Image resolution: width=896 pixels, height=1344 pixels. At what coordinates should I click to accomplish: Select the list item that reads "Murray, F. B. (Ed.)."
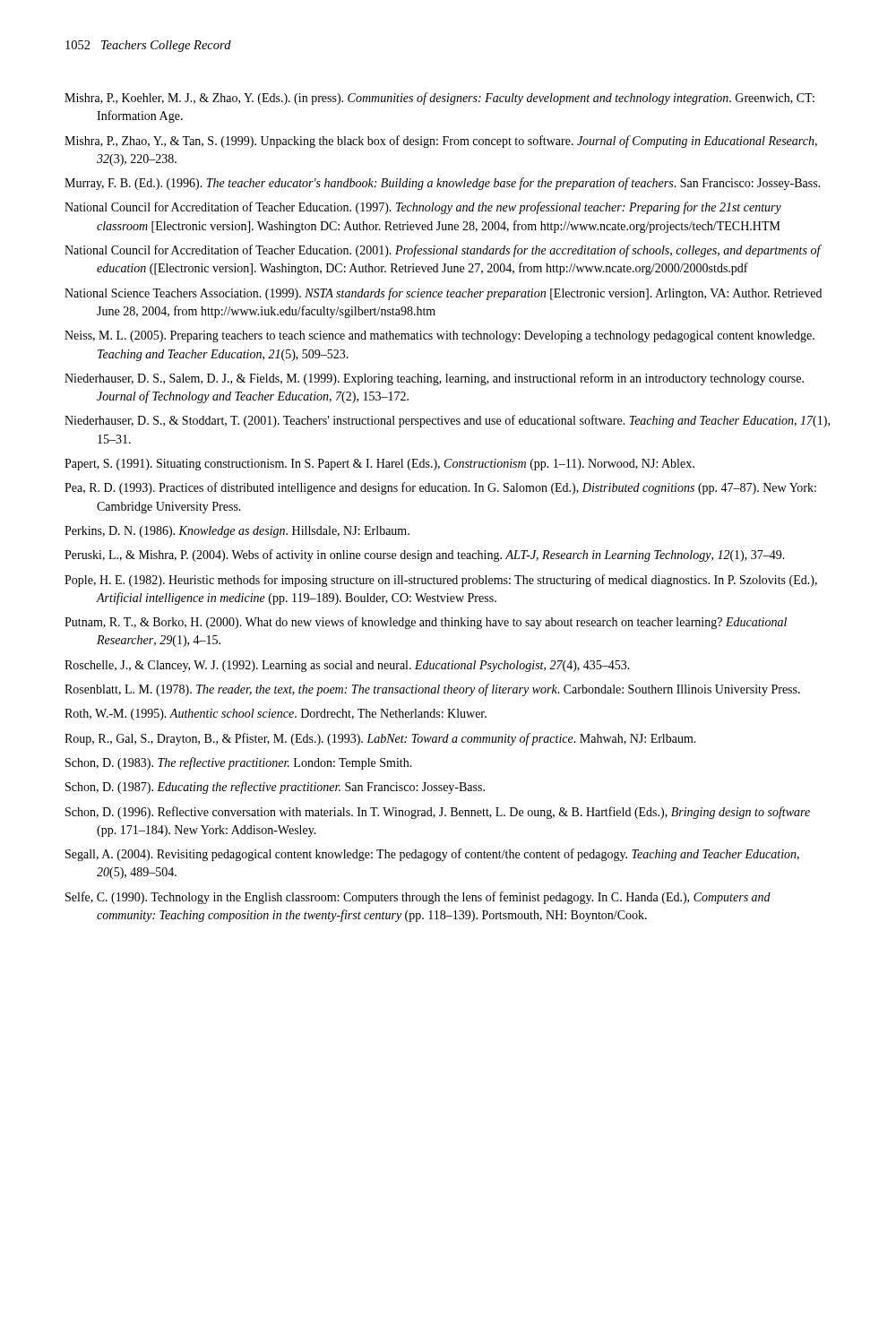(x=443, y=183)
